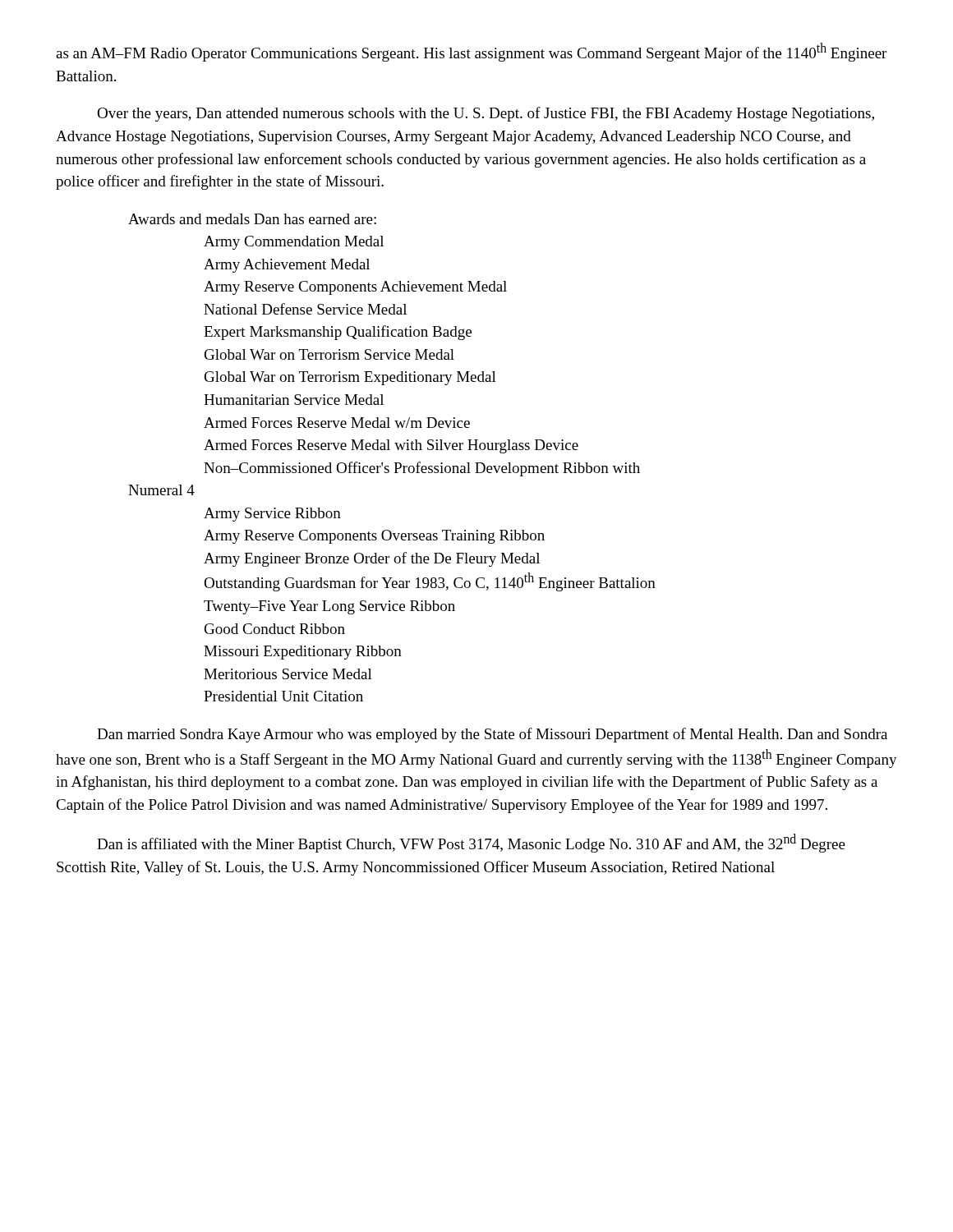The width and height of the screenshot is (953, 1232).
Task: Find the list item that says "Good Conduct Ribbon"
Action: (274, 629)
